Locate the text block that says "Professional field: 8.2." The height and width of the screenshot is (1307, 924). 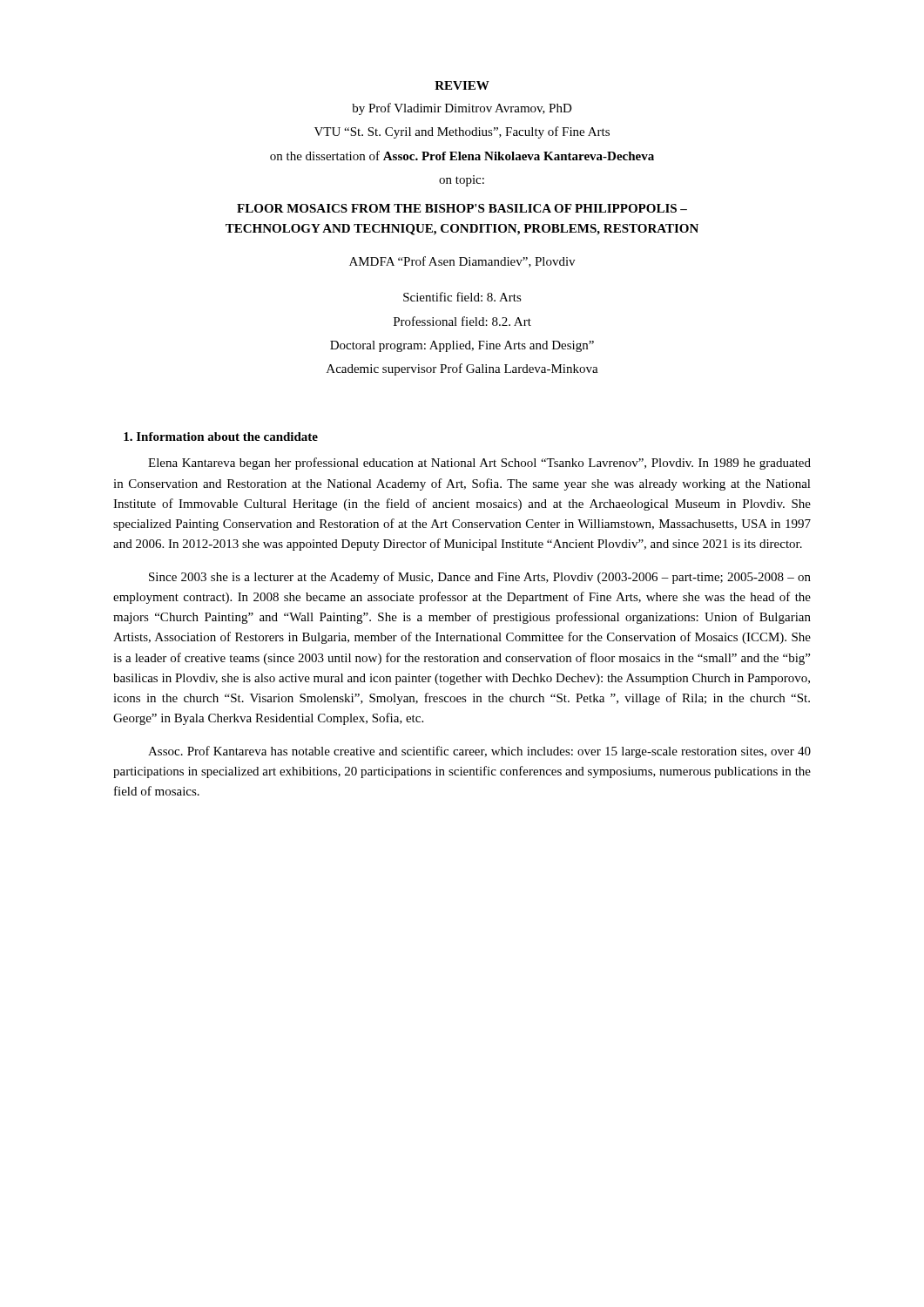pos(462,321)
